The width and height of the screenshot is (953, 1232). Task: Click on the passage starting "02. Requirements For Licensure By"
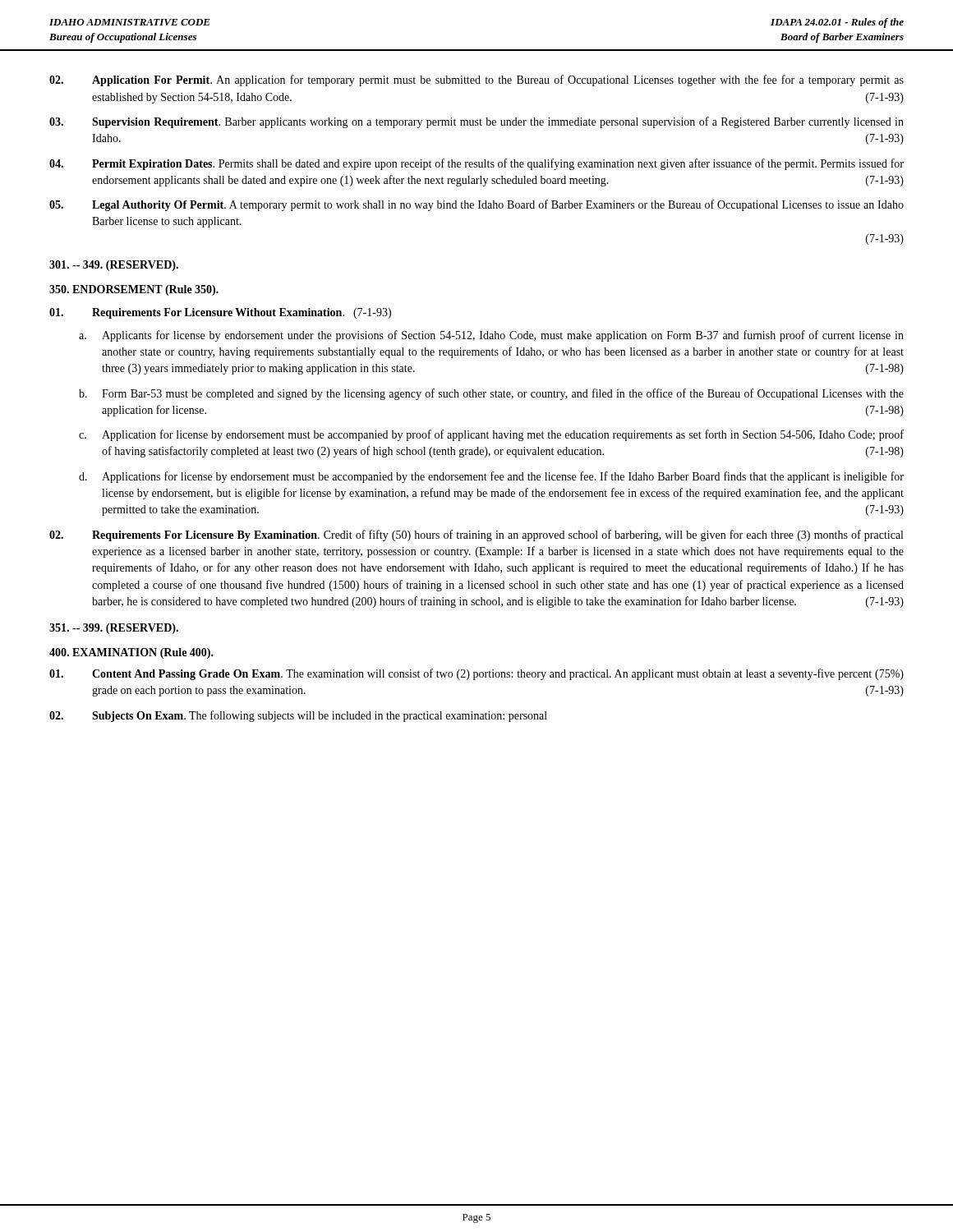click(x=476, y=569)
